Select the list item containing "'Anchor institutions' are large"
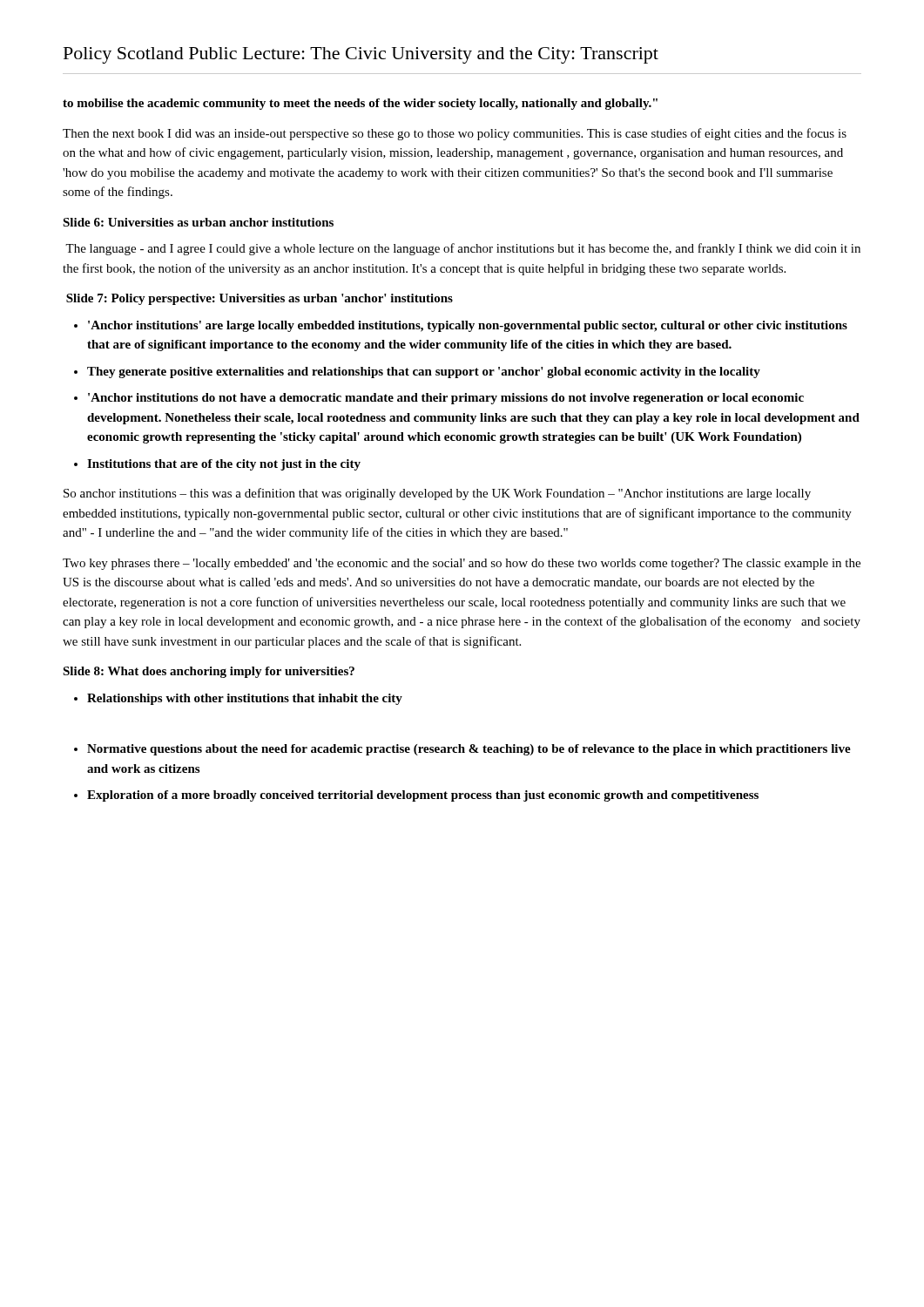 [474, 335]
